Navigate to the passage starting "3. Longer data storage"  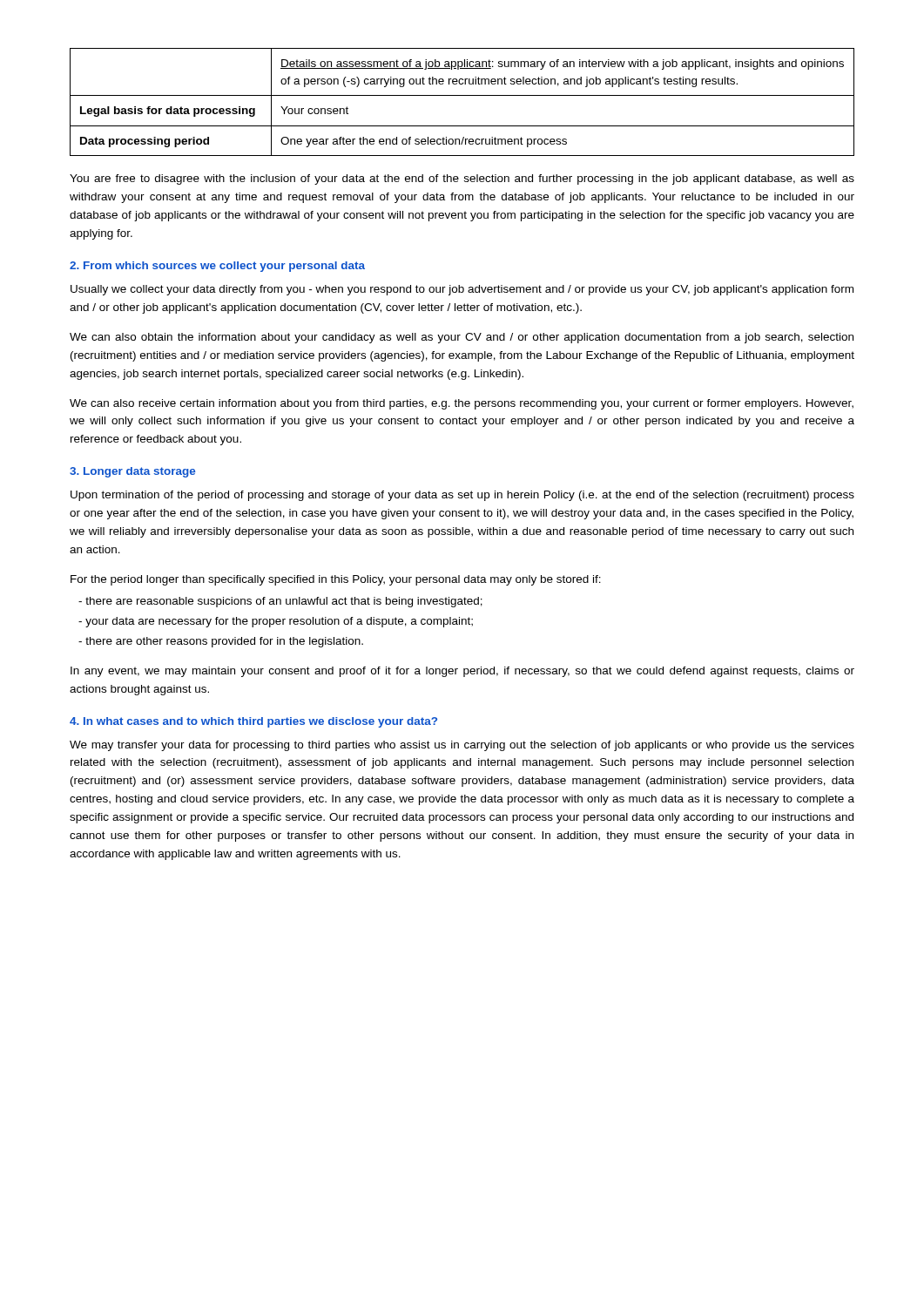click(x=133, y=471)
